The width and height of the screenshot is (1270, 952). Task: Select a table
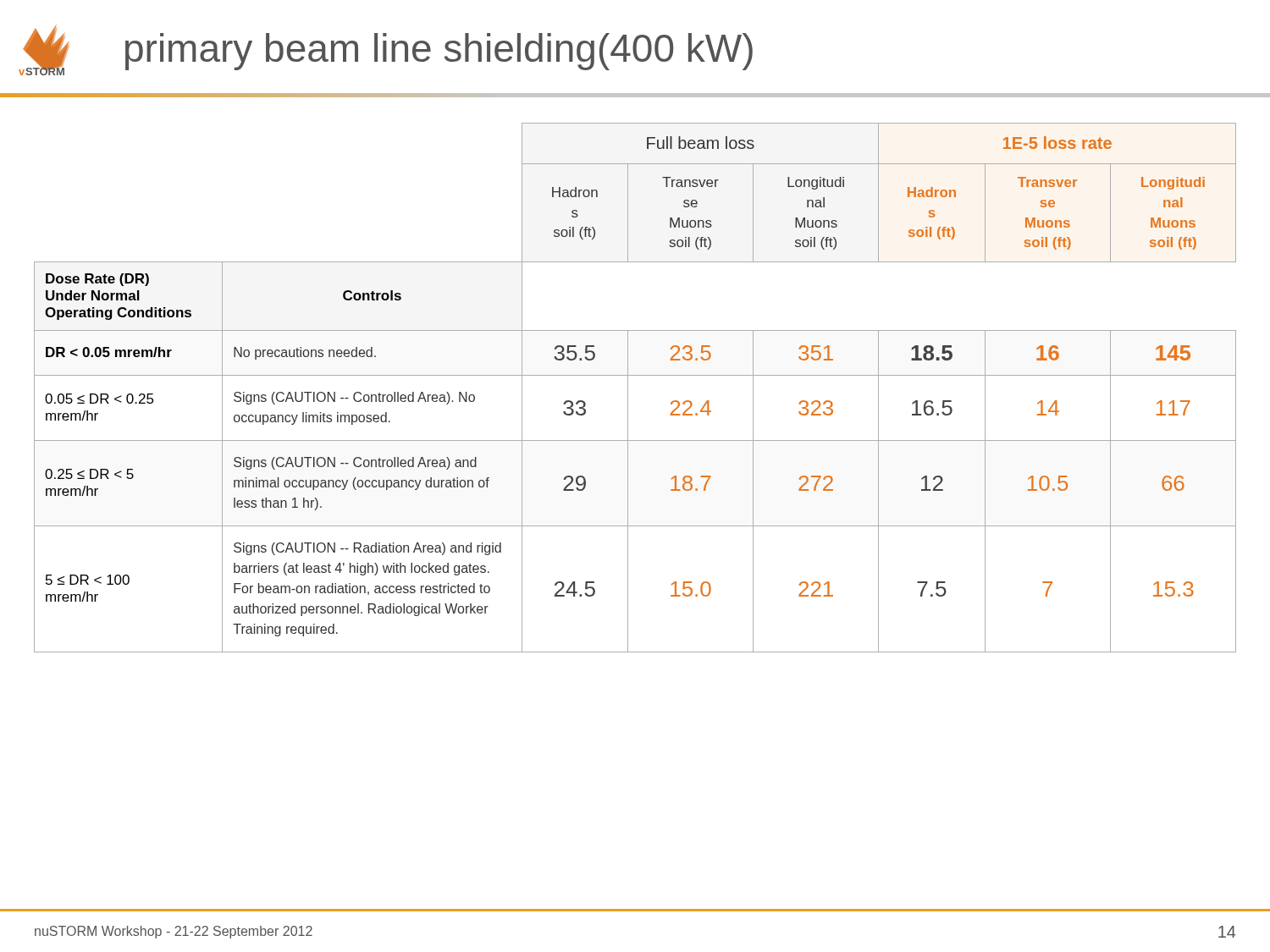(x=635, y=383)
